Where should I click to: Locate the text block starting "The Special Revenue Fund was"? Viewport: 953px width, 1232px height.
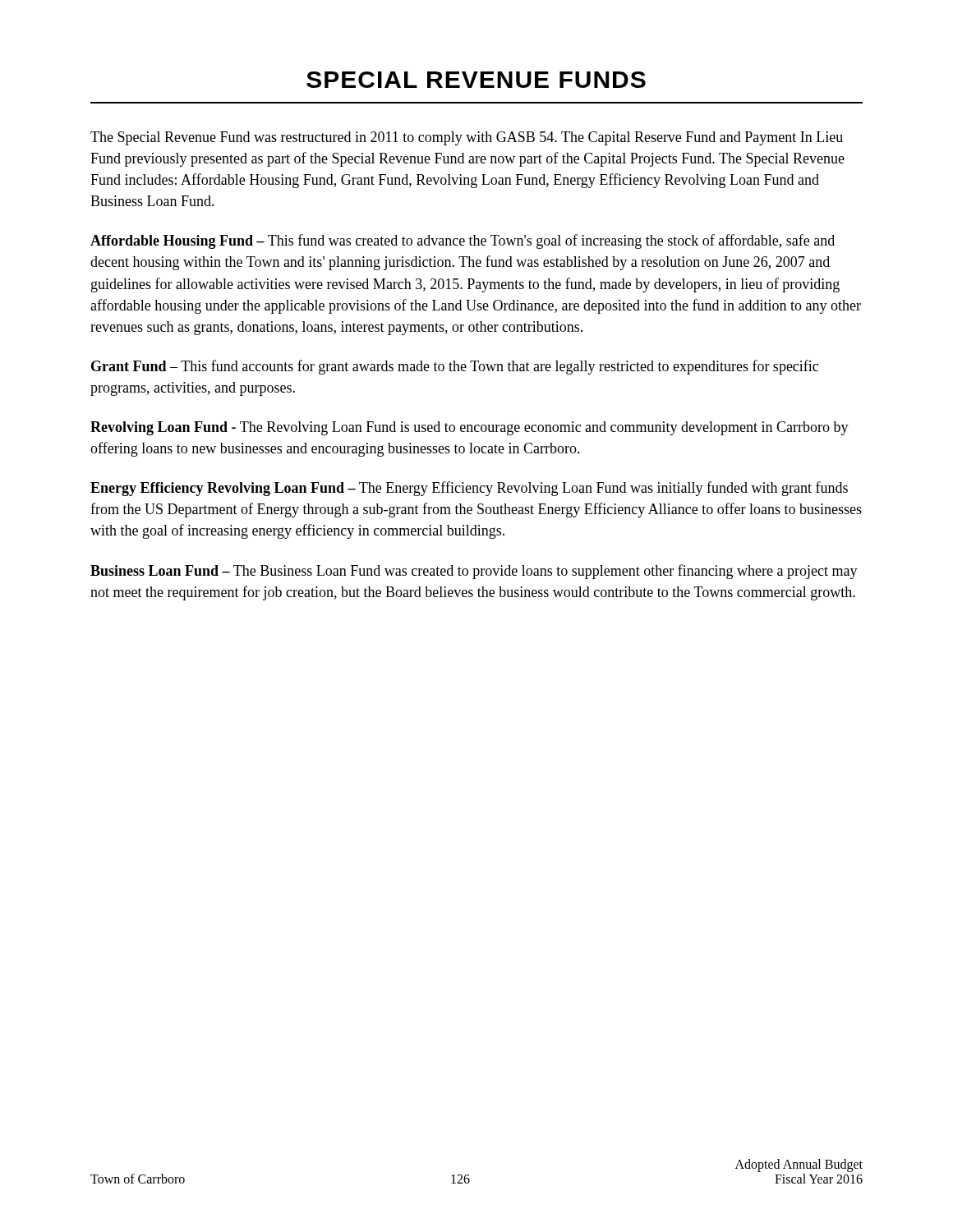(x=467, y=169)
